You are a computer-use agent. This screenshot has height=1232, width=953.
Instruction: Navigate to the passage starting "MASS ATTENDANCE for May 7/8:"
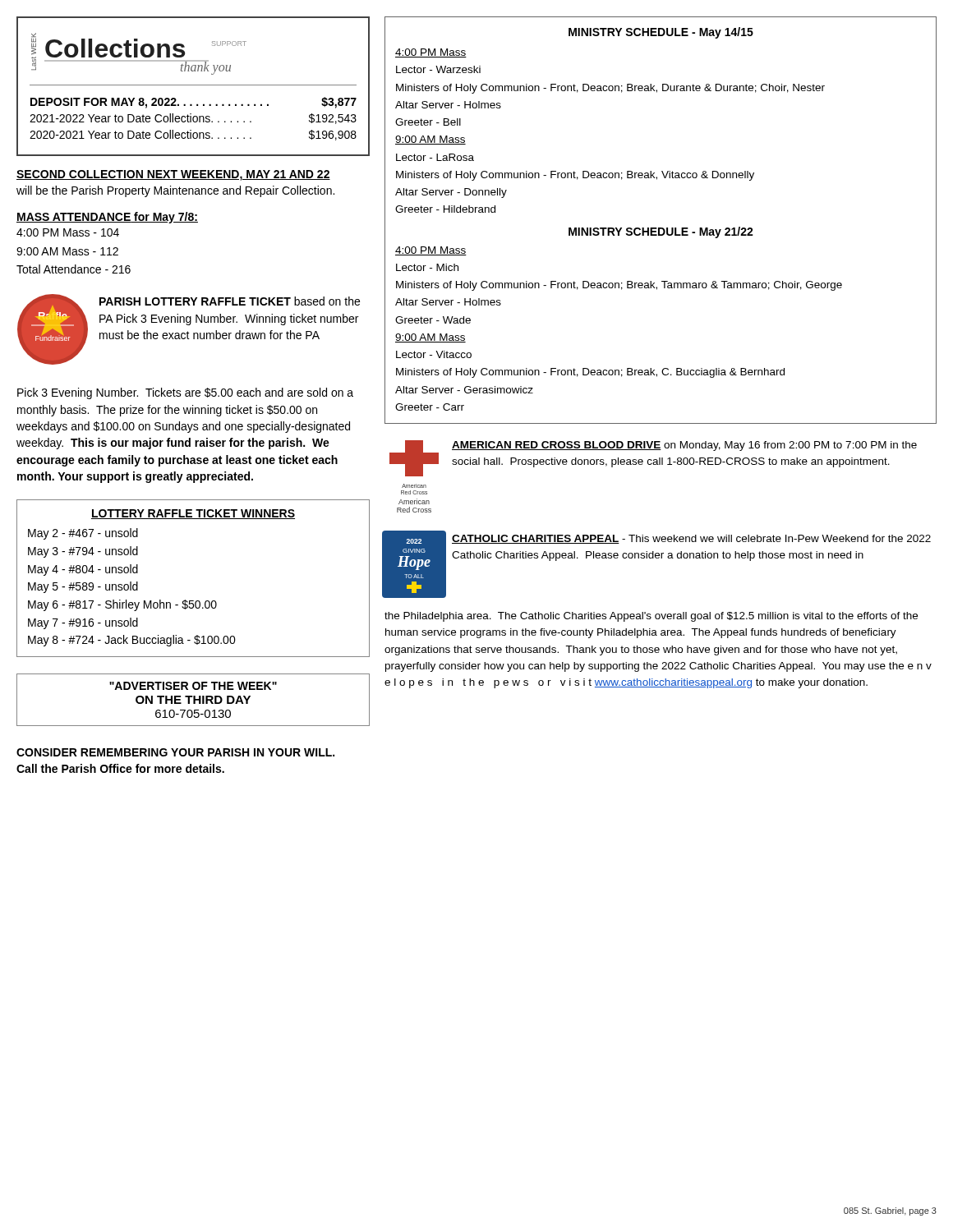107,217
